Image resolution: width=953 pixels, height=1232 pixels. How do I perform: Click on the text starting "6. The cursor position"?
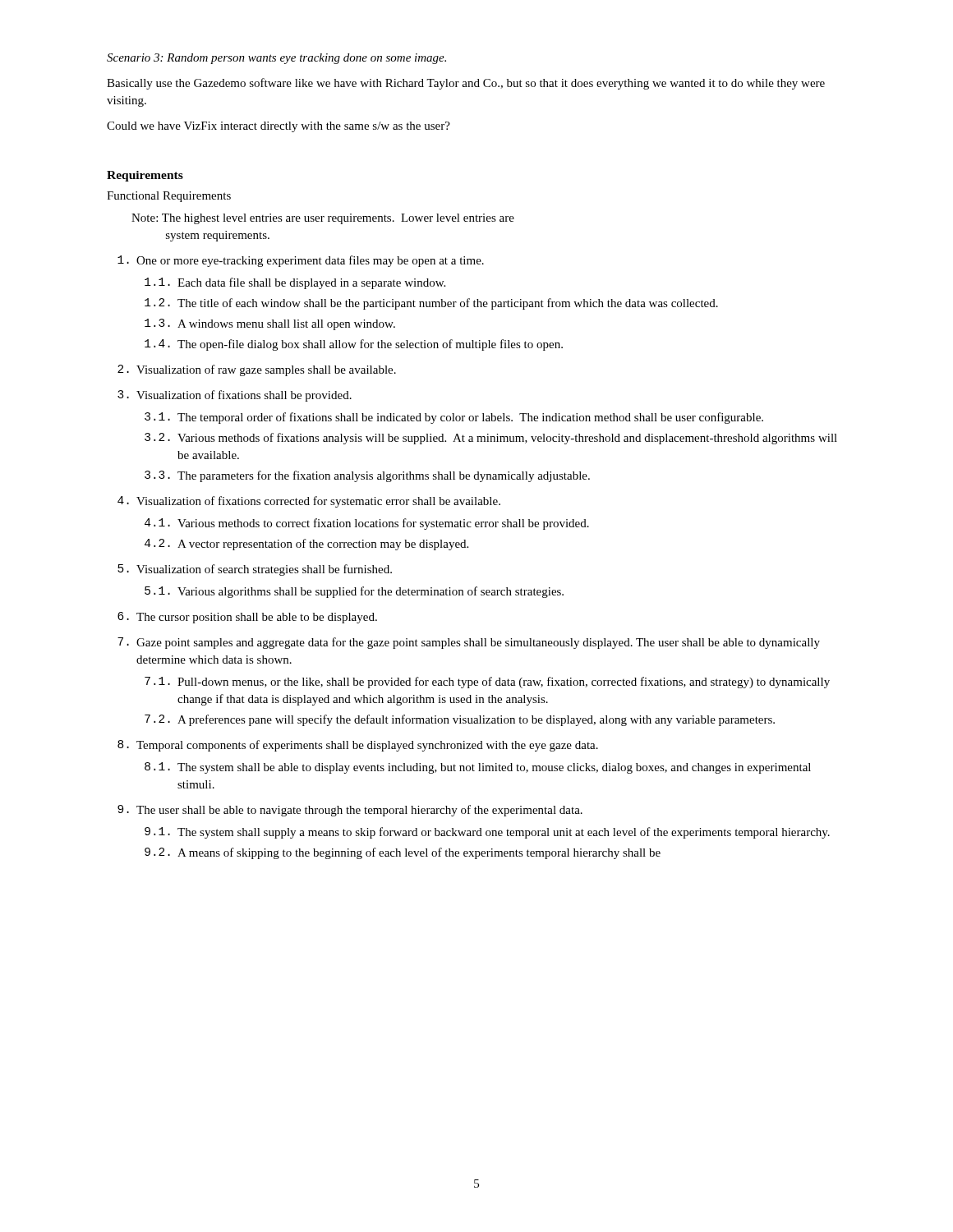tap(247, 618)
